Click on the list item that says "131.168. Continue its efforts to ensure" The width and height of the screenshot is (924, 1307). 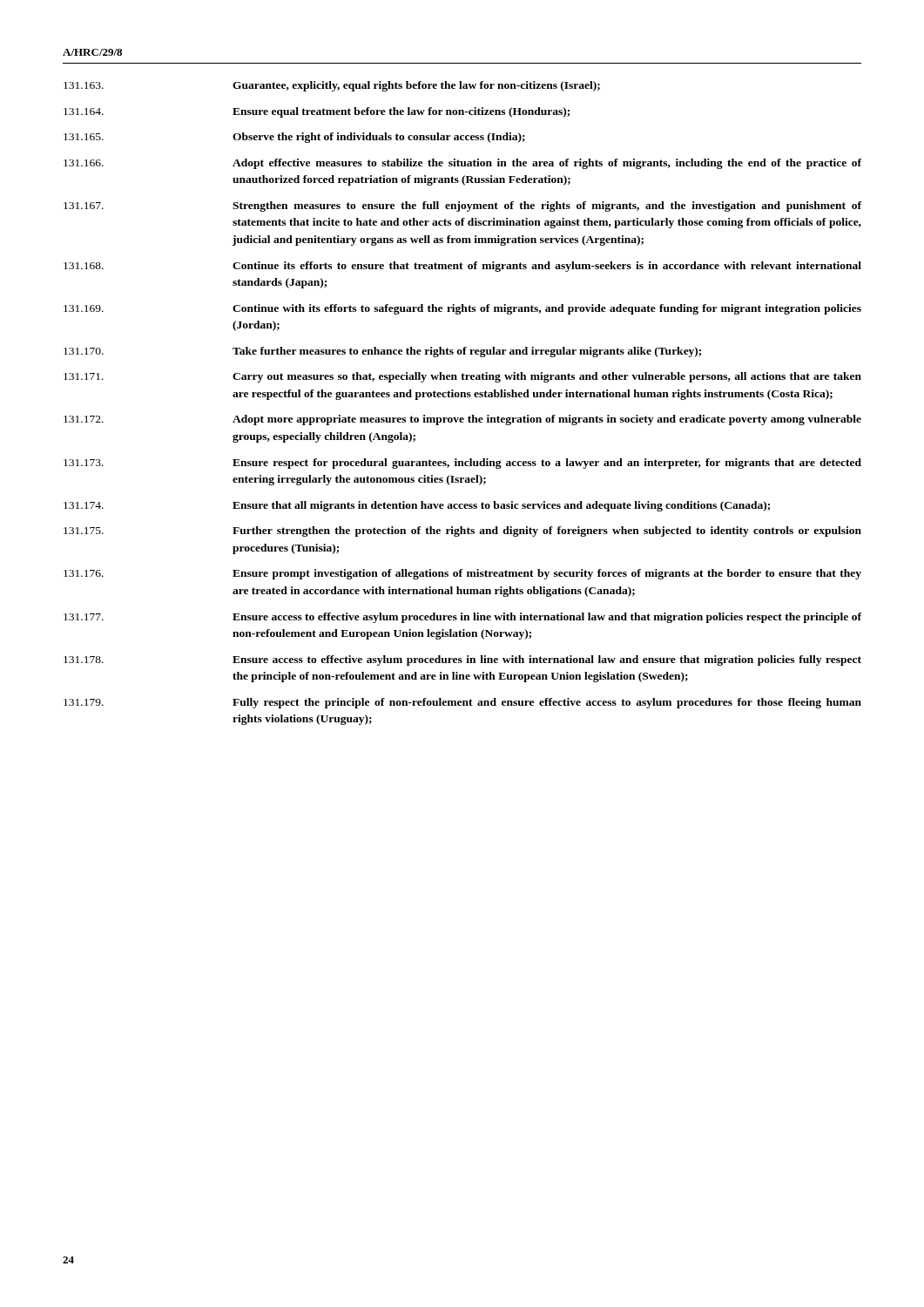[x=462, y=274]
